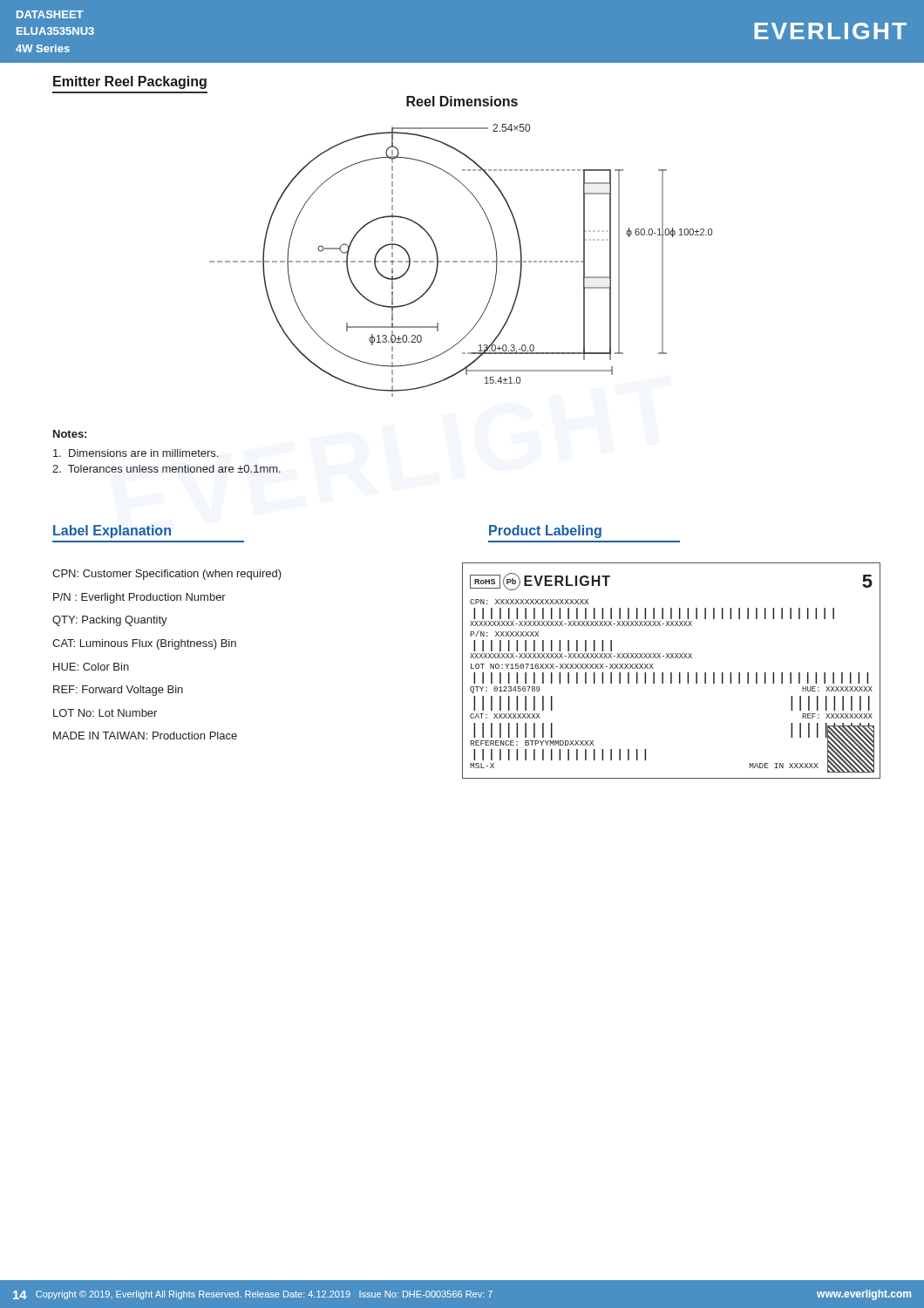Find the engineering diagram

462,262
